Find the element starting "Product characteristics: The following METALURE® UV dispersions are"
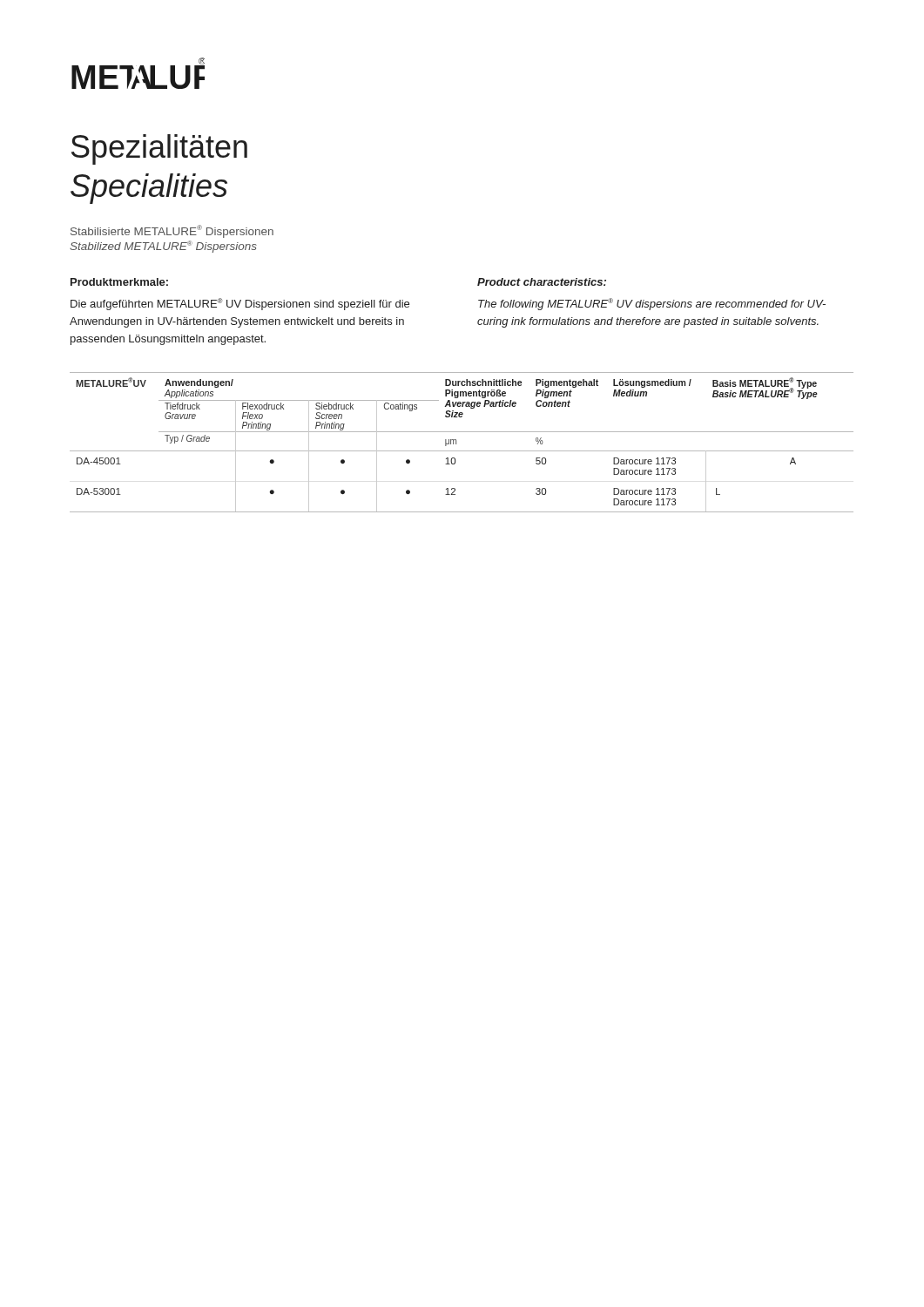The image size is (924, 1307). coord(665,302)
